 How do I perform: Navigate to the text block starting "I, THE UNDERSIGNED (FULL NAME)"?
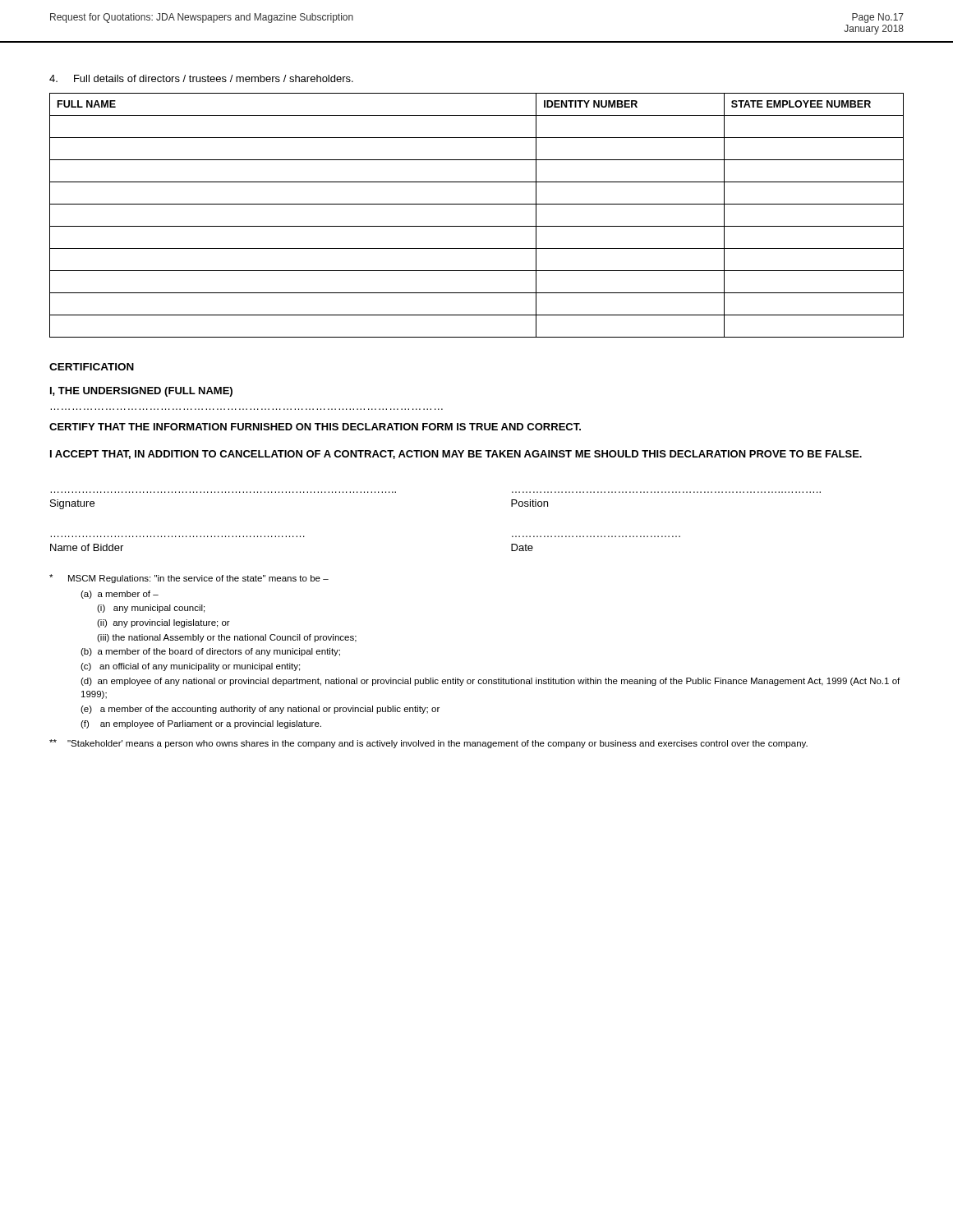click(141, 391)
